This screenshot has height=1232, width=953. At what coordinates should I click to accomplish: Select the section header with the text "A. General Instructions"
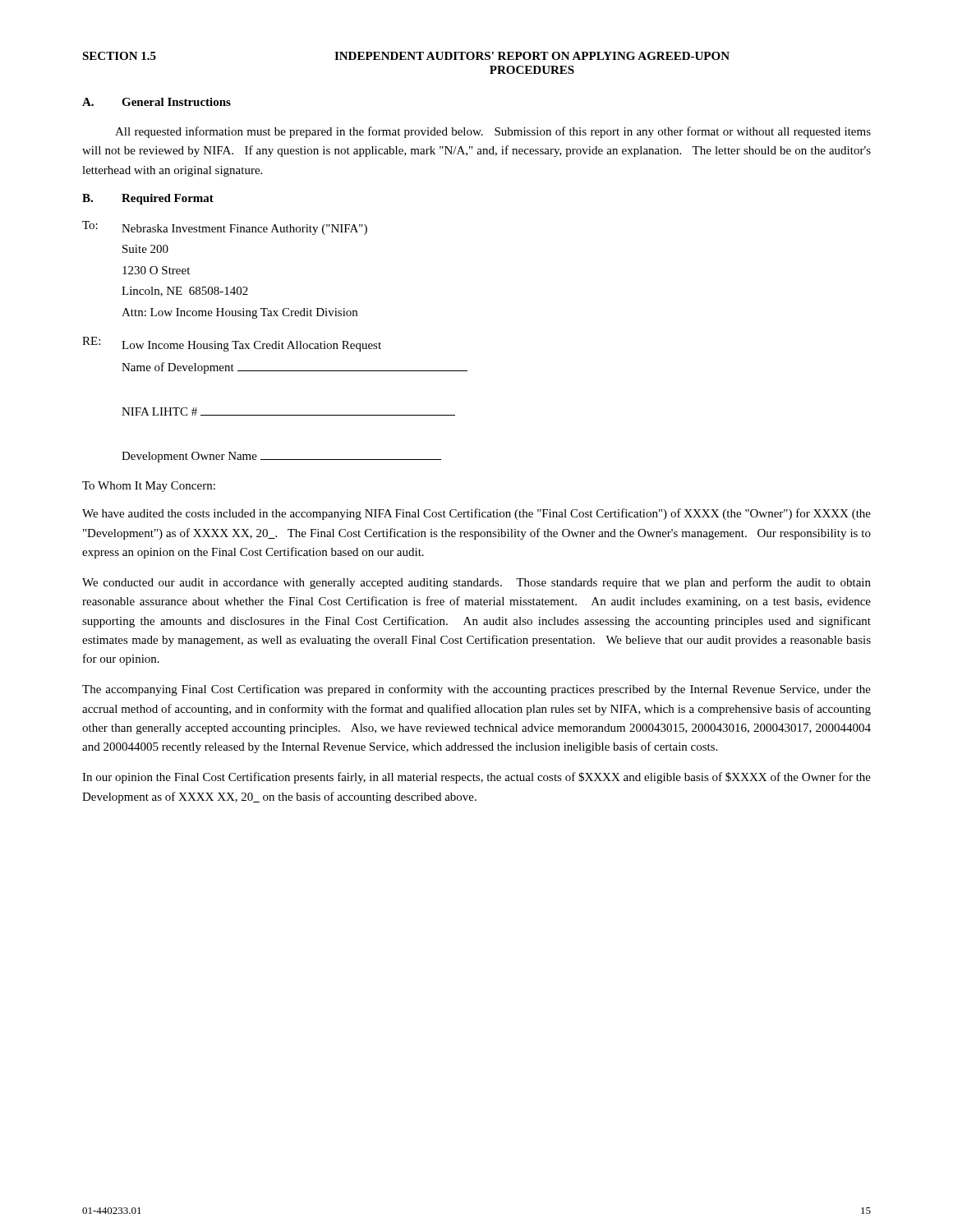[156, 102]
